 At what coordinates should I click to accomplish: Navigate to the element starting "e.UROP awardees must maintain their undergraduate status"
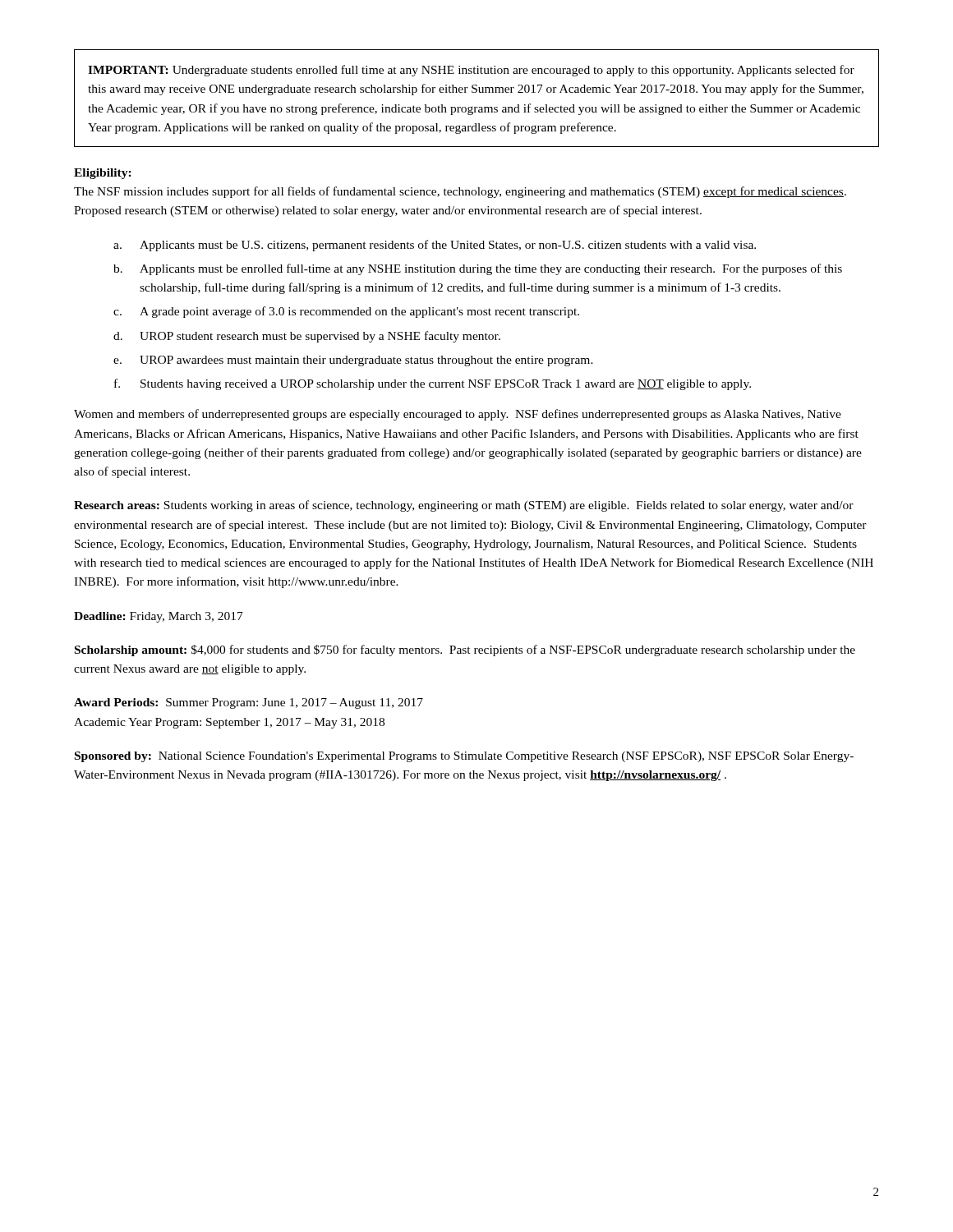pyautogui.click(x=509, y=359)
